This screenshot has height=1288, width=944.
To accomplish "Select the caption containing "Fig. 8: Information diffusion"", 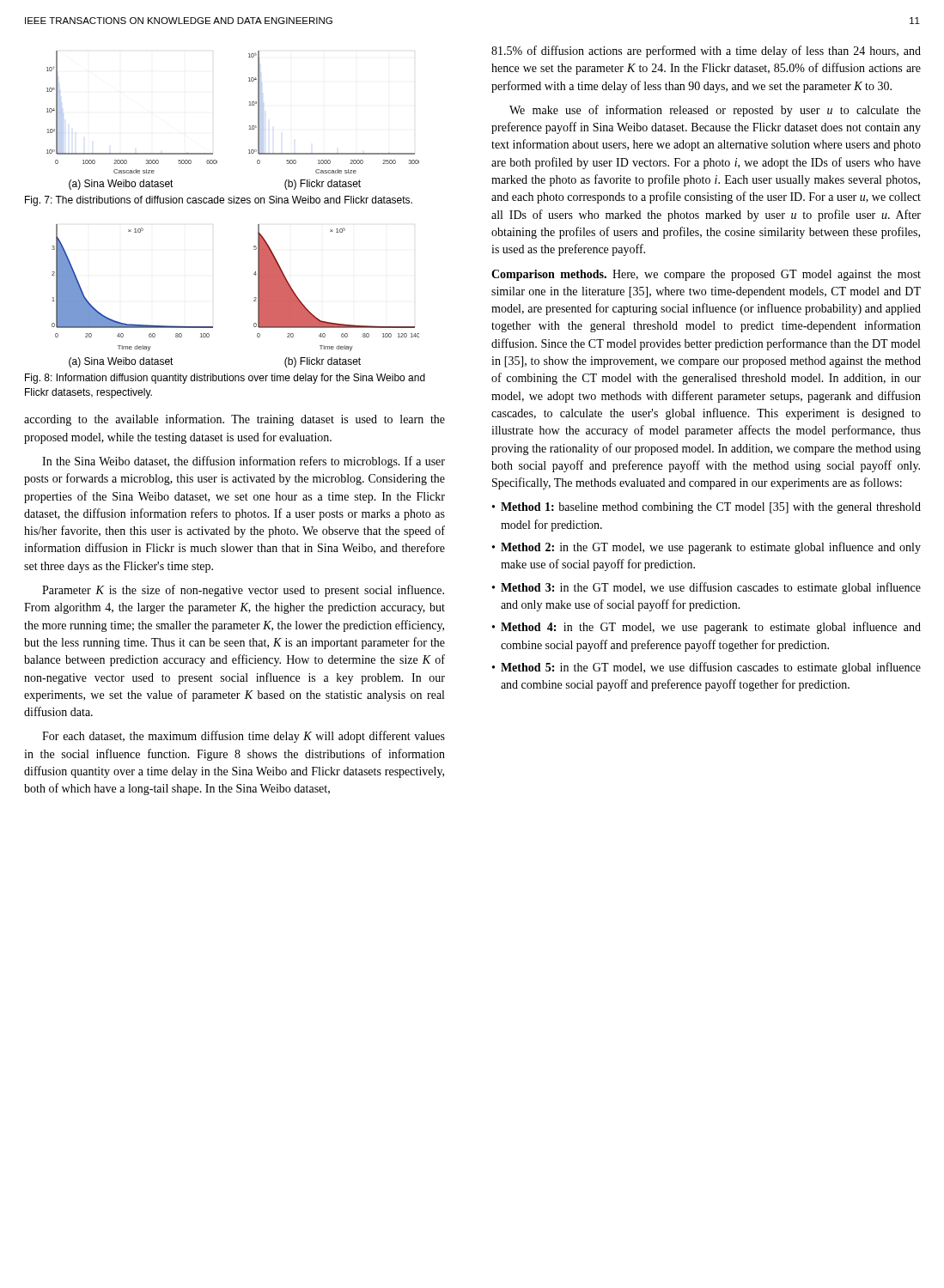I will [225, 385].
